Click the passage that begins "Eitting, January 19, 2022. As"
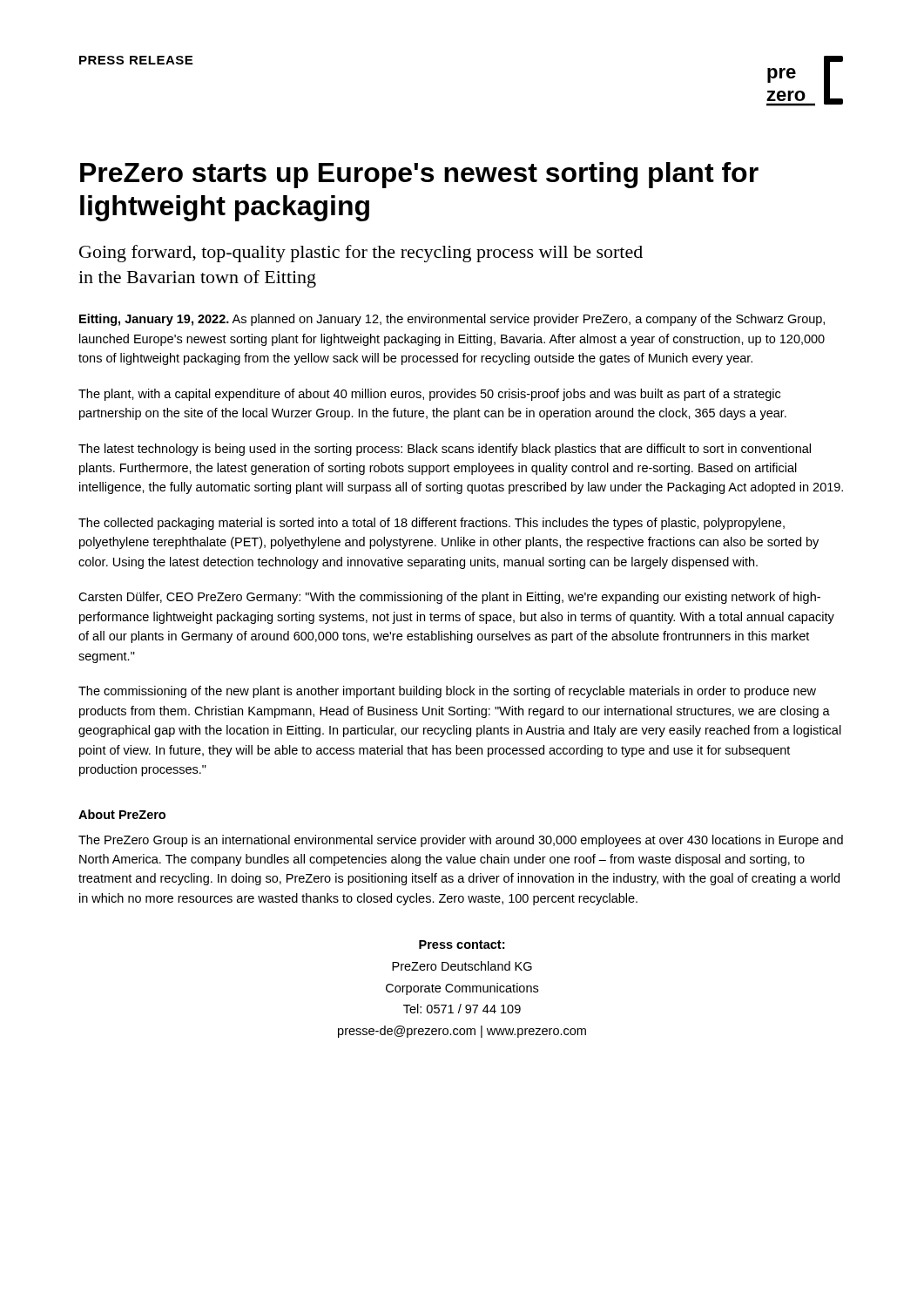The height and width of the screenshot is (1307, 924). point(452,339)
